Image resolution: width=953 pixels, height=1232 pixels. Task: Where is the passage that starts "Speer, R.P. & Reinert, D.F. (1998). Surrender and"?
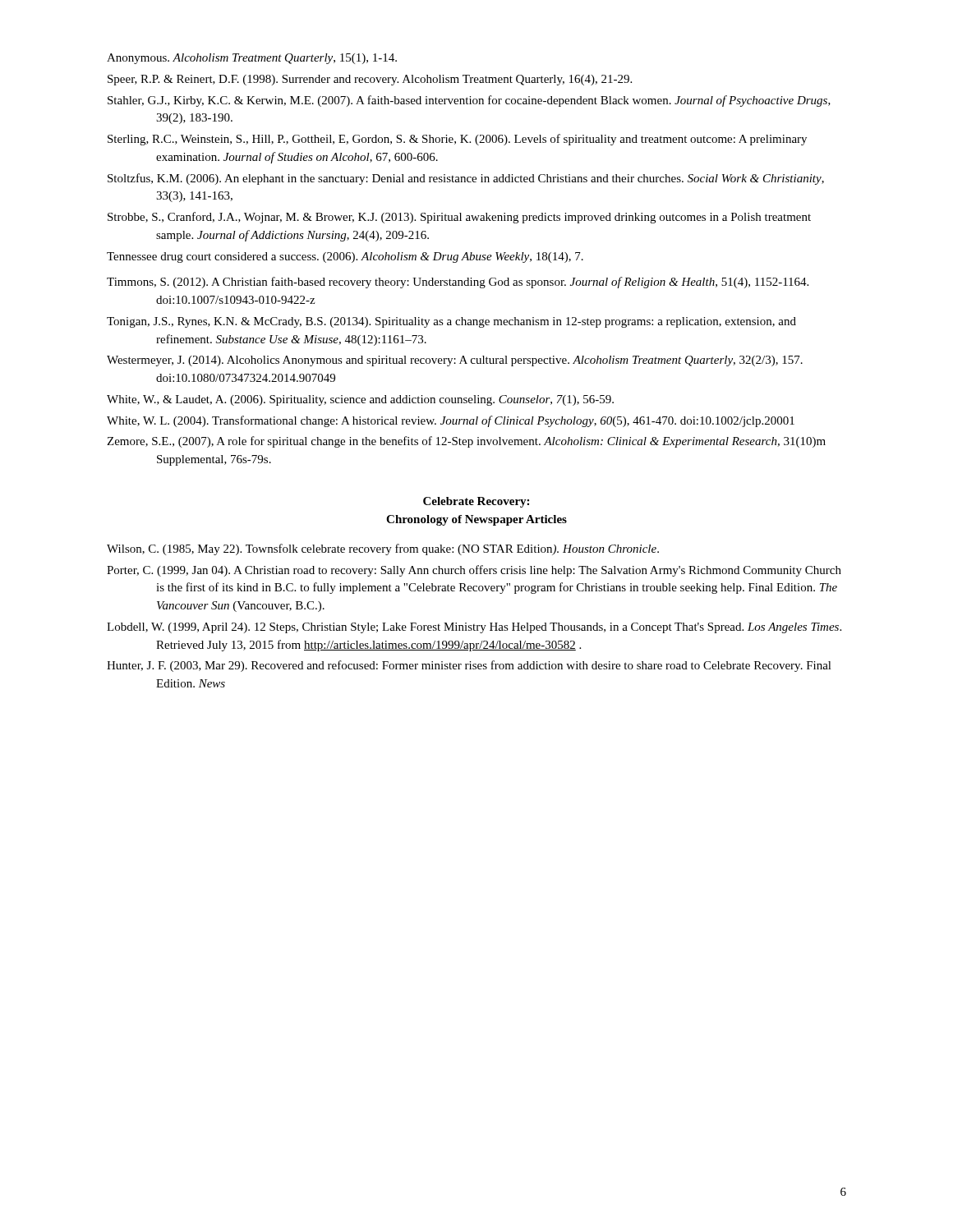pyautogui.click(x=370, y=79)
